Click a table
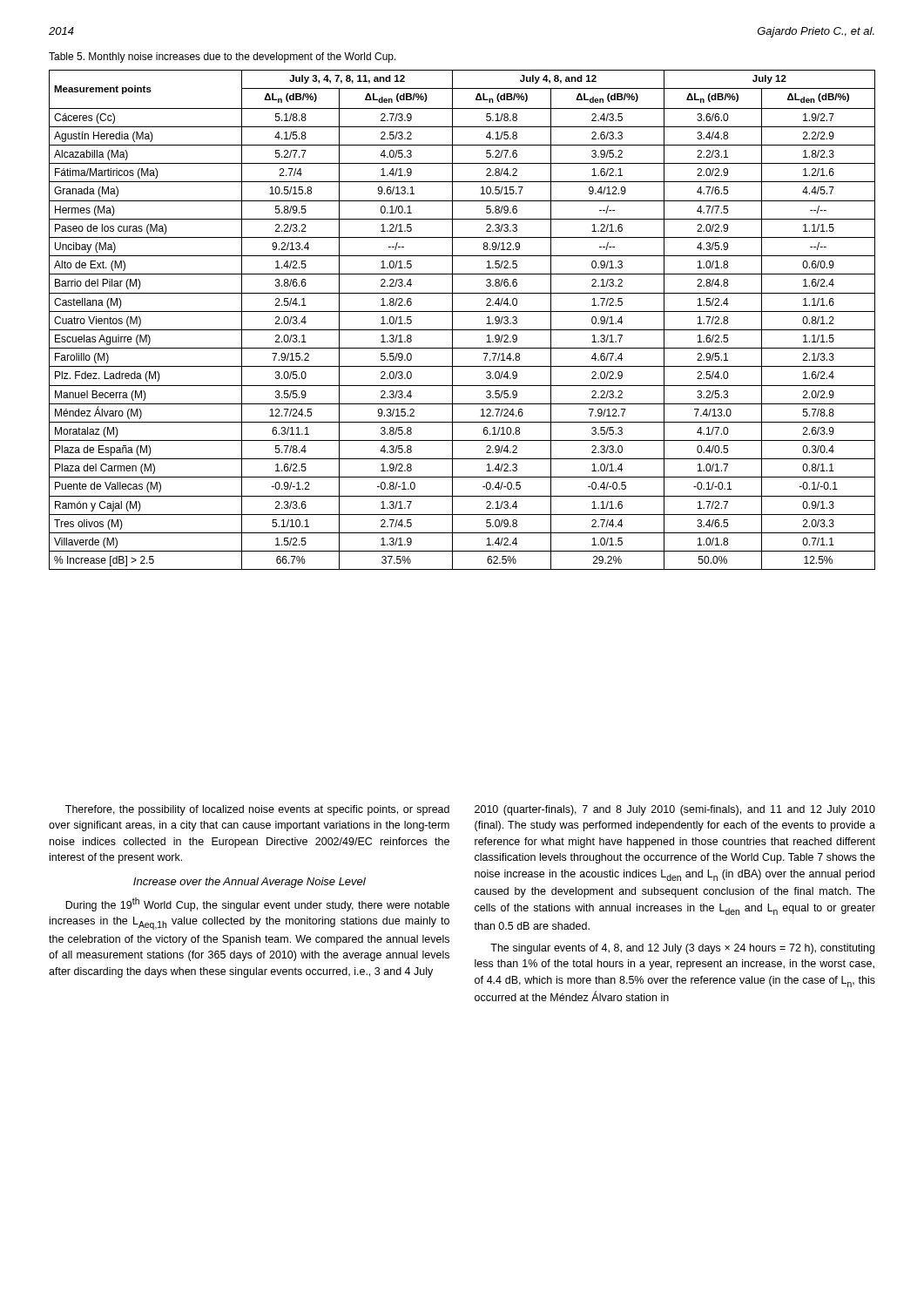Image resolution: width=924 pixels, height=1307 pixels. 462,320
